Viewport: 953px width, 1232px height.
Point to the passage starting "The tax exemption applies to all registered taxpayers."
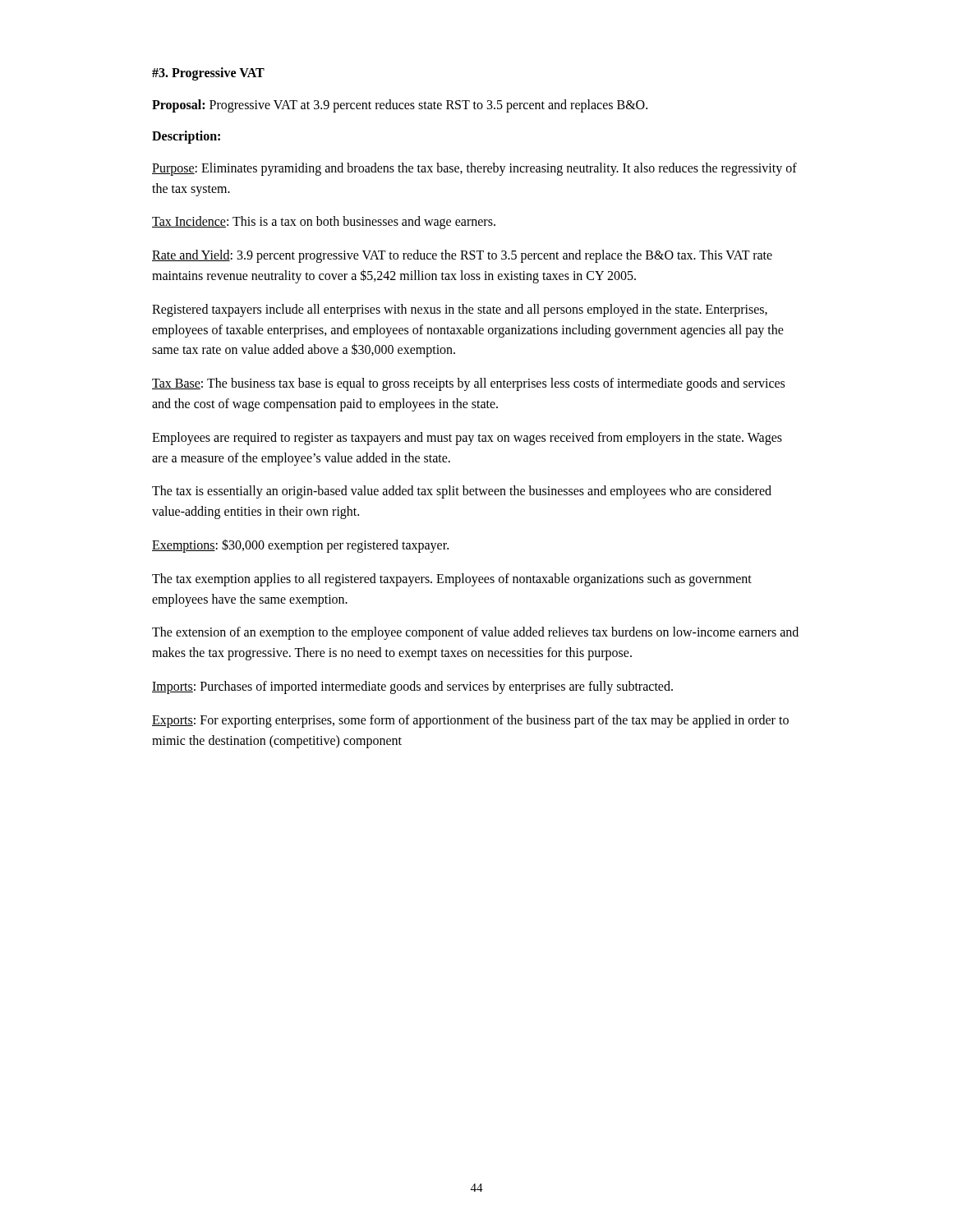(x=452, y=589)
